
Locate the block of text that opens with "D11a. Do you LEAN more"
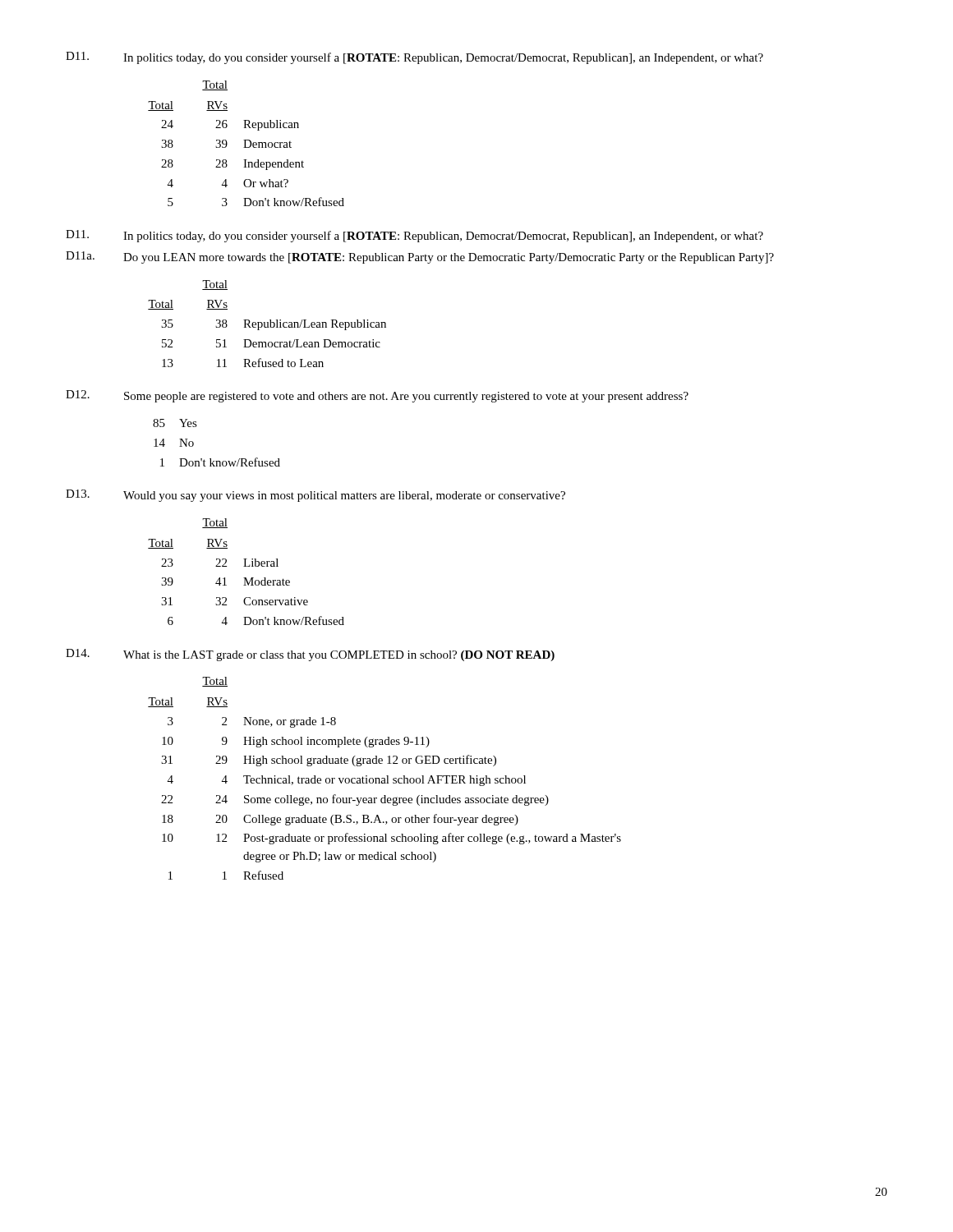(420, 257)
